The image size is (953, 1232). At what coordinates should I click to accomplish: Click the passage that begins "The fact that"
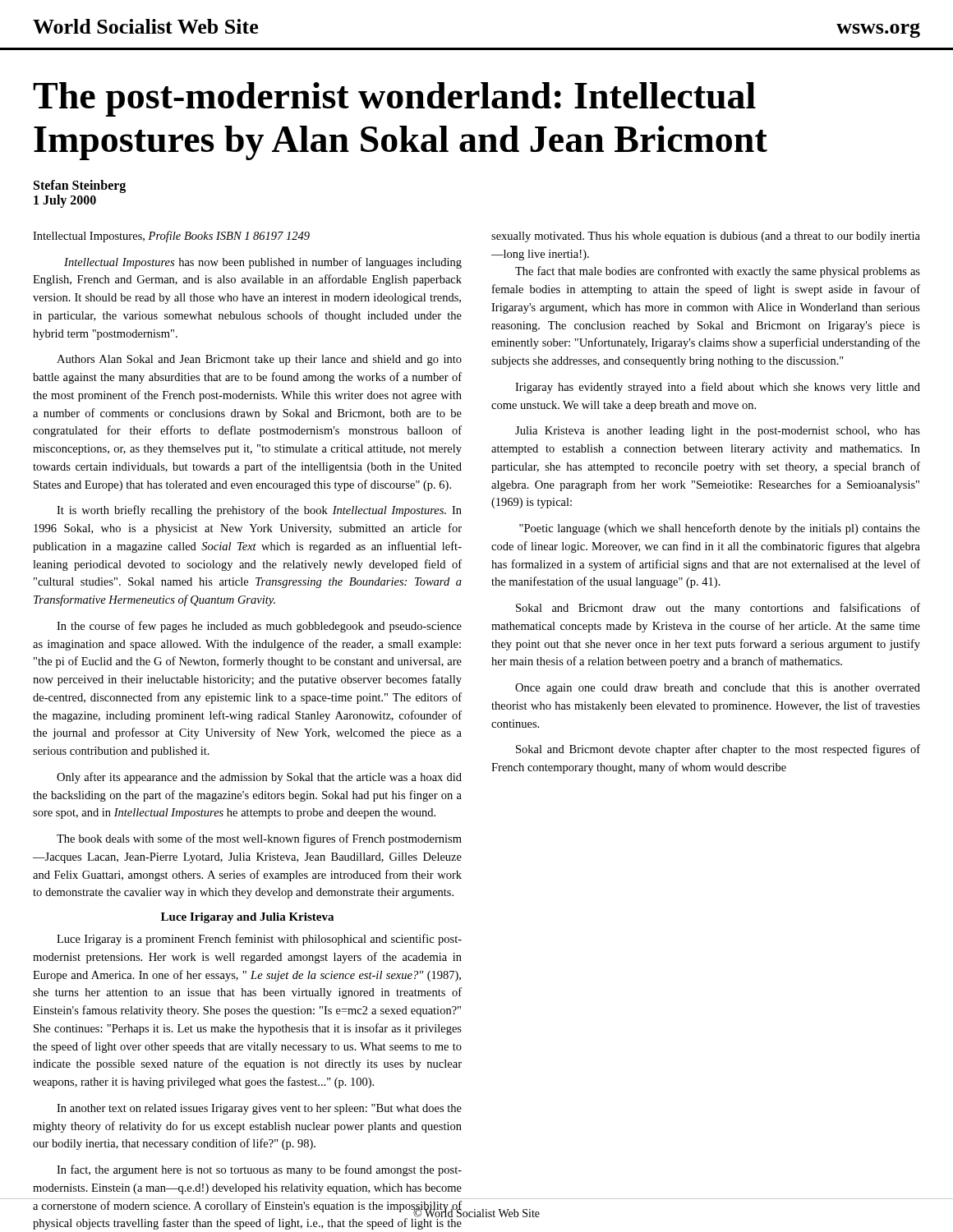tap(706, 317)
